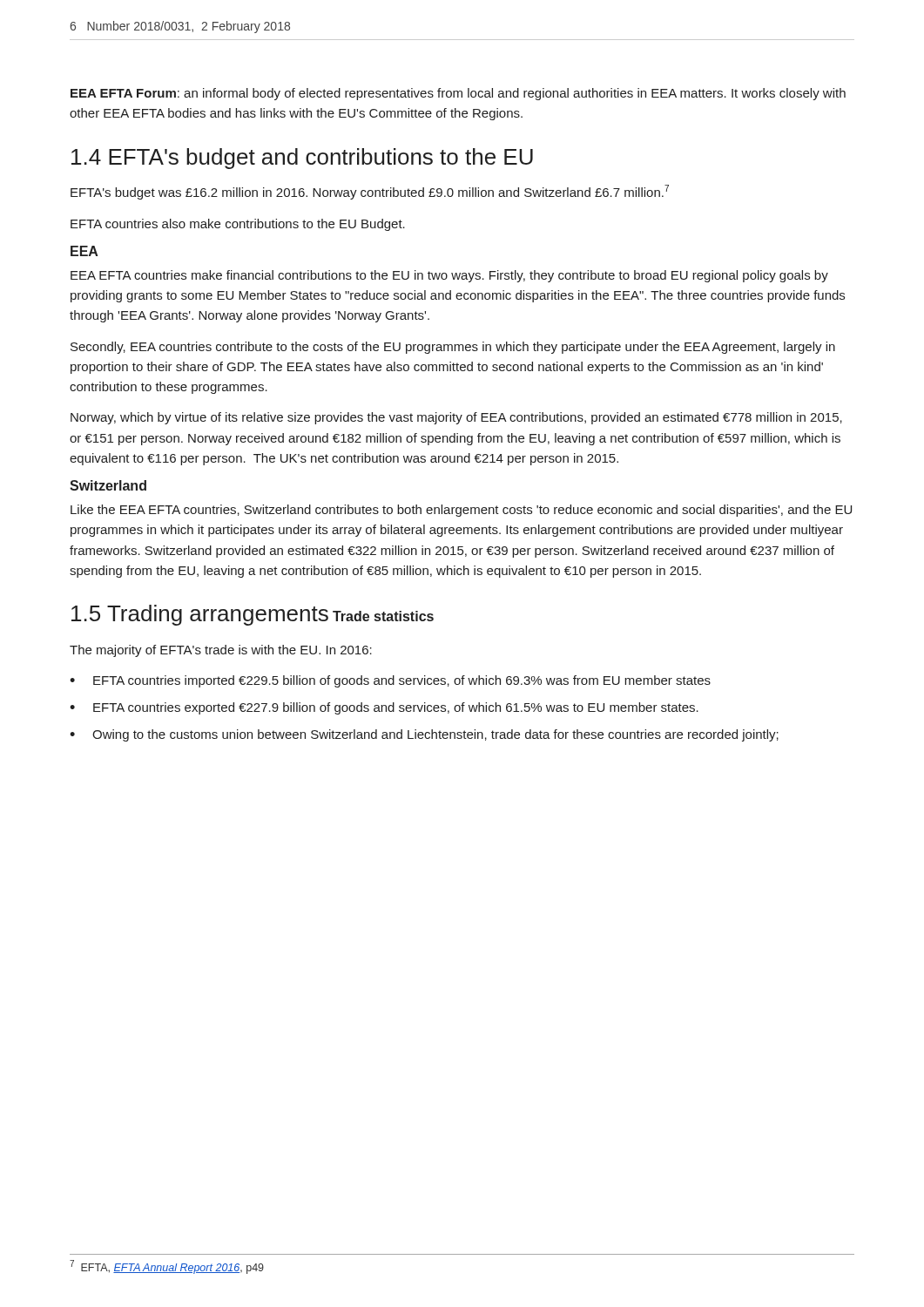The height and width of the screenshot is (1307, 924).
Task: Point to the block beginning "Like the EEA EFTA"
Action: [x=461, y=540]
